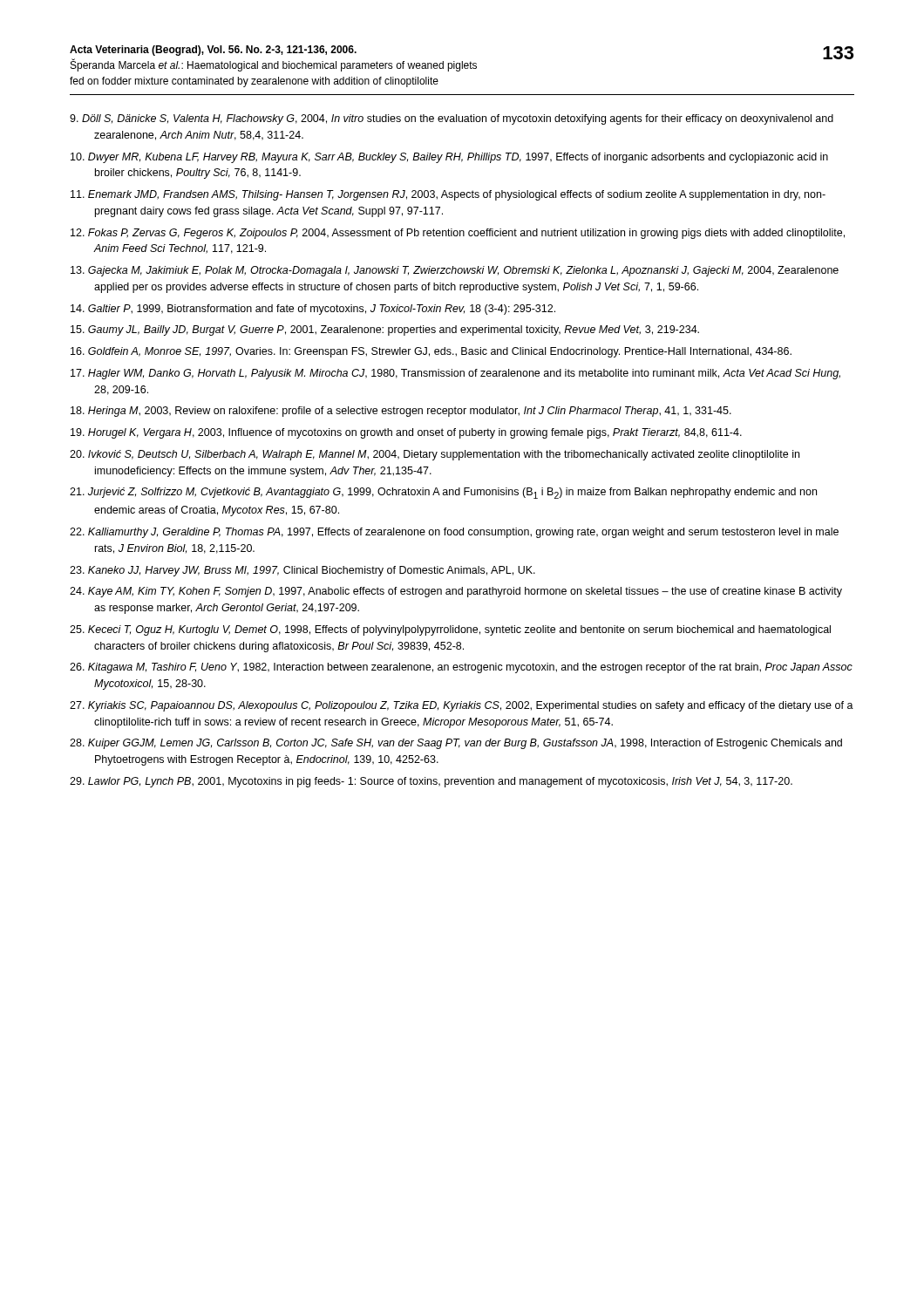The width and height of the screenshot is (924, 1308).
Task: Navigate to the text block starting "25. Kececi T, Oguz H, Kurtoglu V,"
Action: [x=451, y=638]
